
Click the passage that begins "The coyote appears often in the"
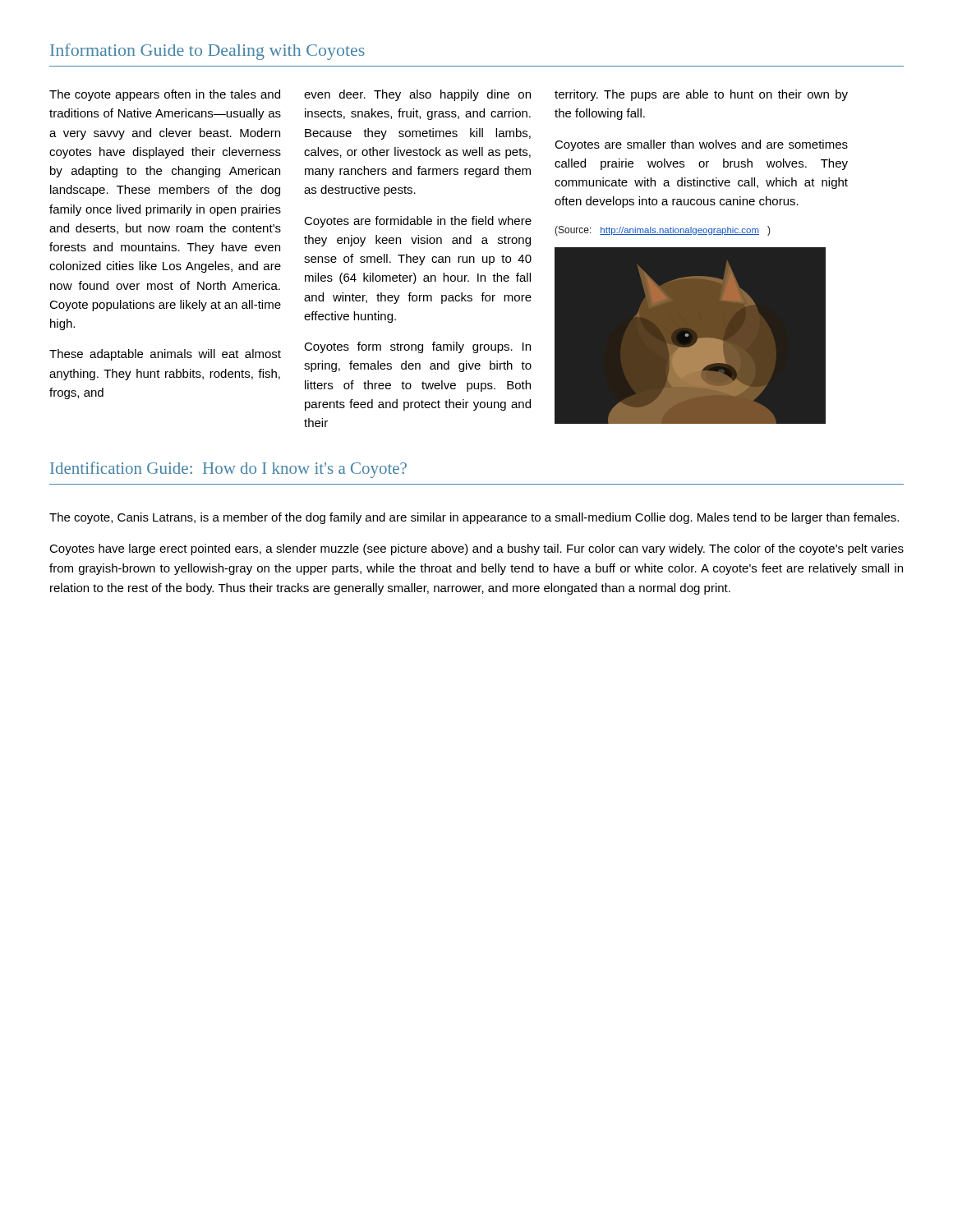pyautogui.click(x=165, y=243)
